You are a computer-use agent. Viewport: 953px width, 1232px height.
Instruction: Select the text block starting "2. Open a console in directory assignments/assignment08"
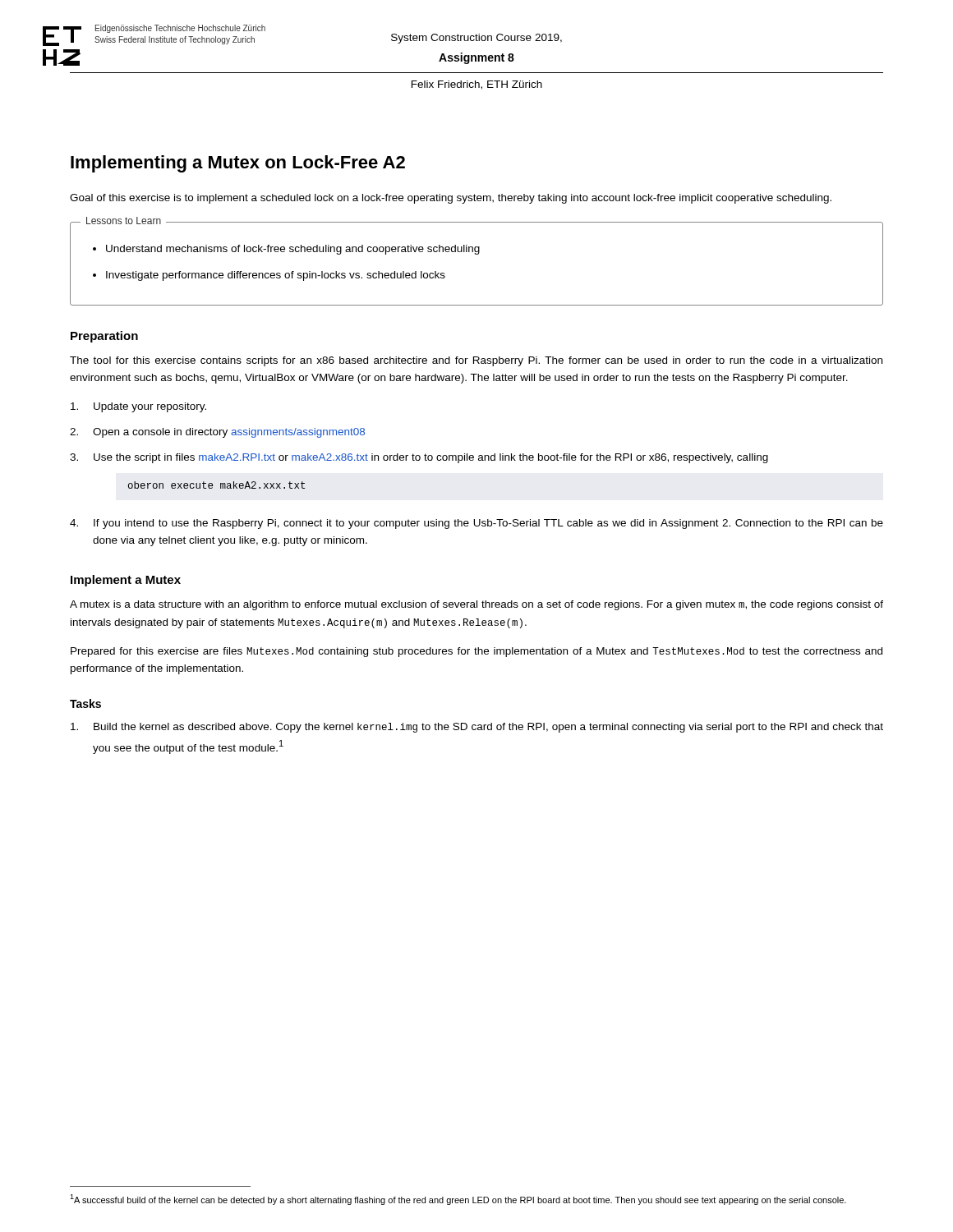217,433
